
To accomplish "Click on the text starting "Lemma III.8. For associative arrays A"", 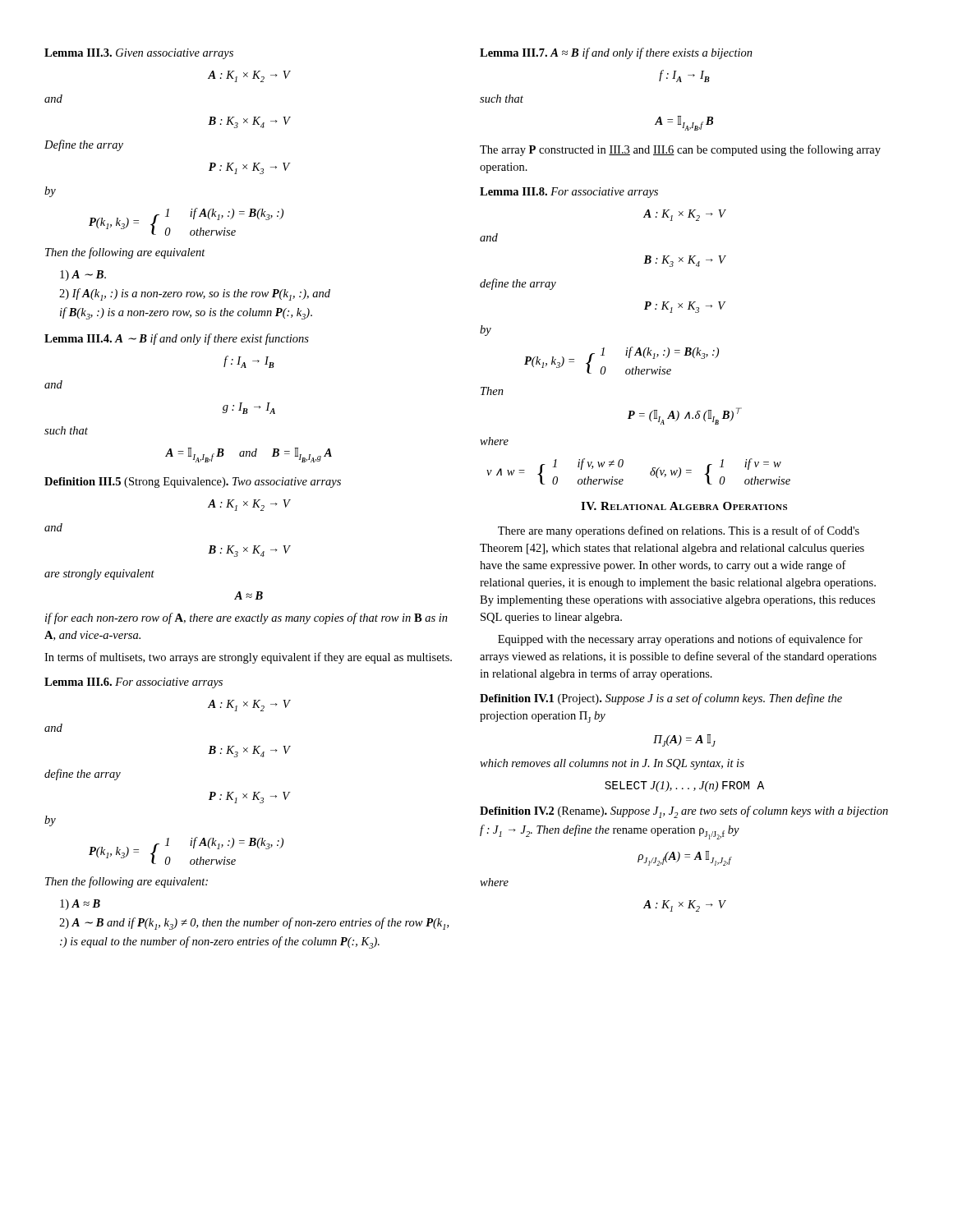I will pos(684,336).
